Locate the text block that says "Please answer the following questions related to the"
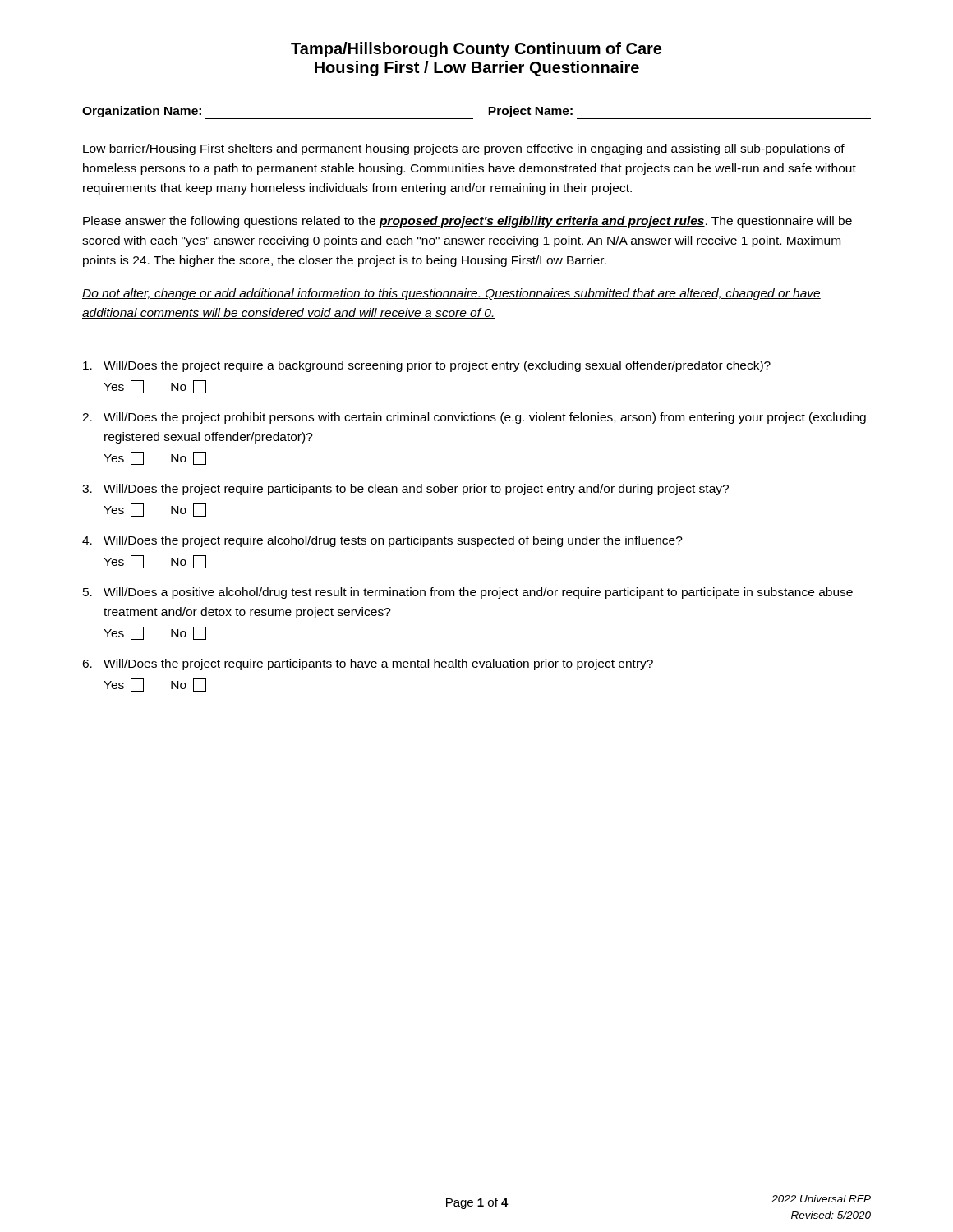Viewport: 953px width, 1232px height. coord(467,240)
